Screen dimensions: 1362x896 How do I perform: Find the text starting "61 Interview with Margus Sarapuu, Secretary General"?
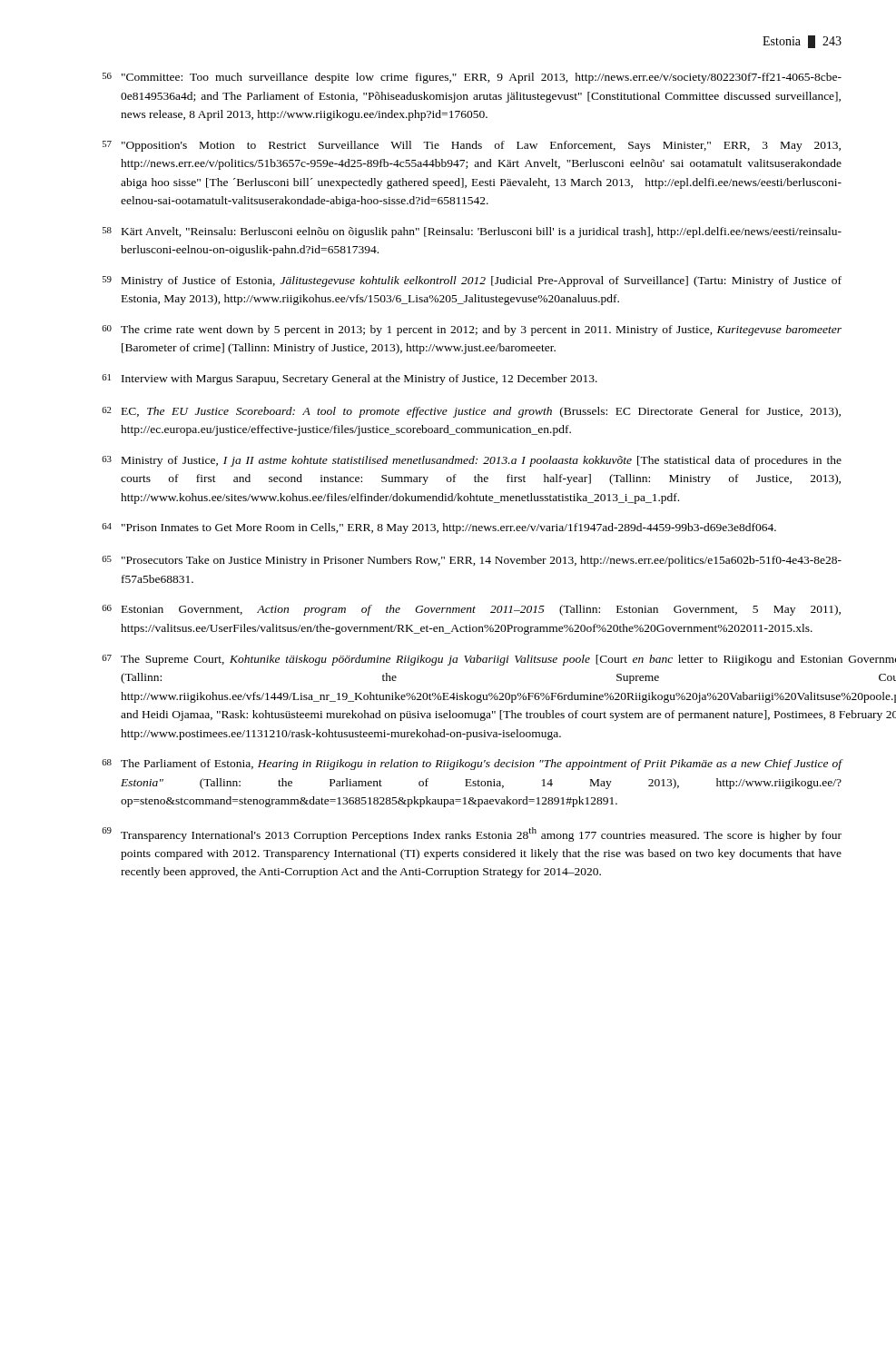tap(459, 380)
